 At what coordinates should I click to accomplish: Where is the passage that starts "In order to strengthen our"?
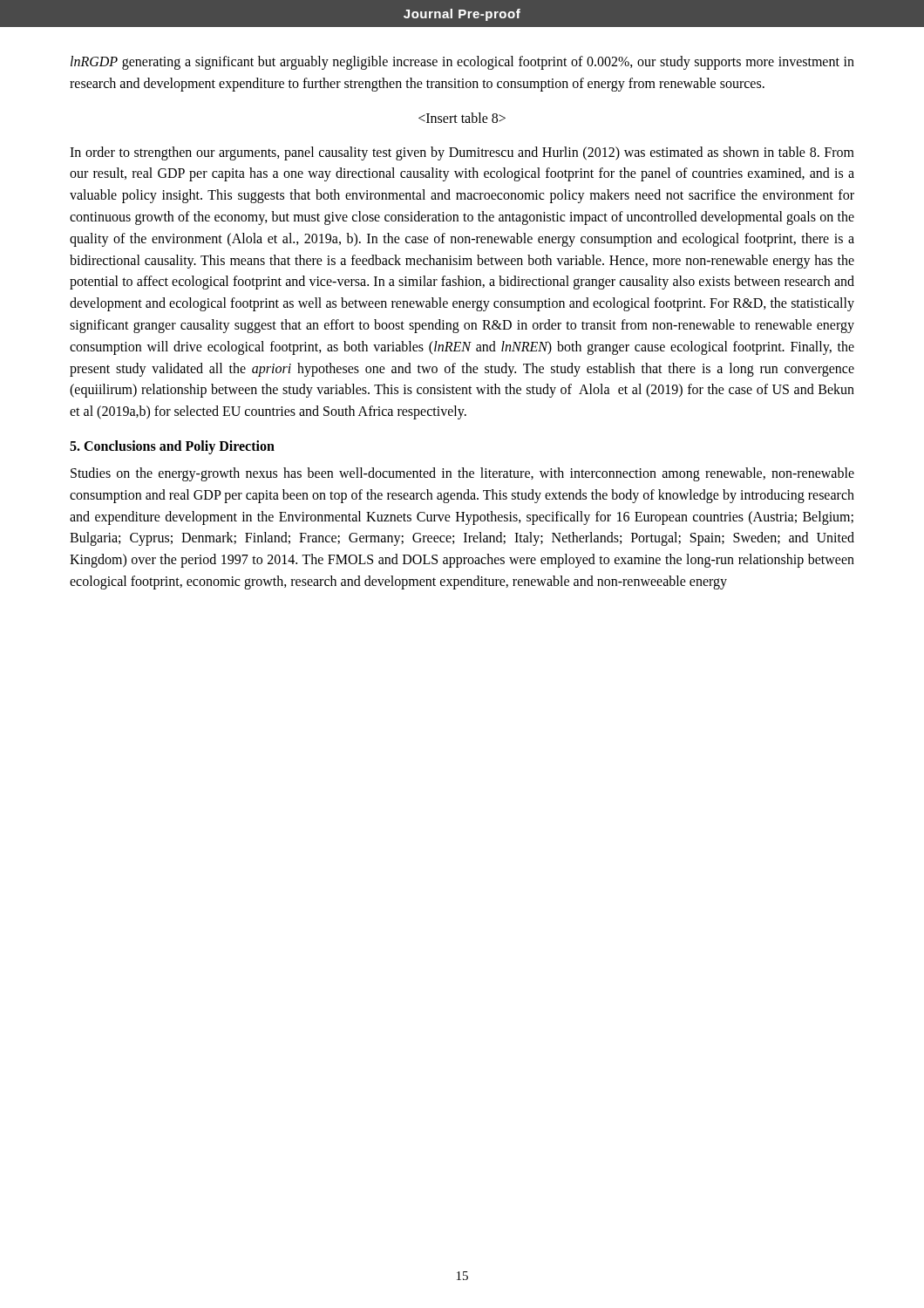[x=462, y=282]
